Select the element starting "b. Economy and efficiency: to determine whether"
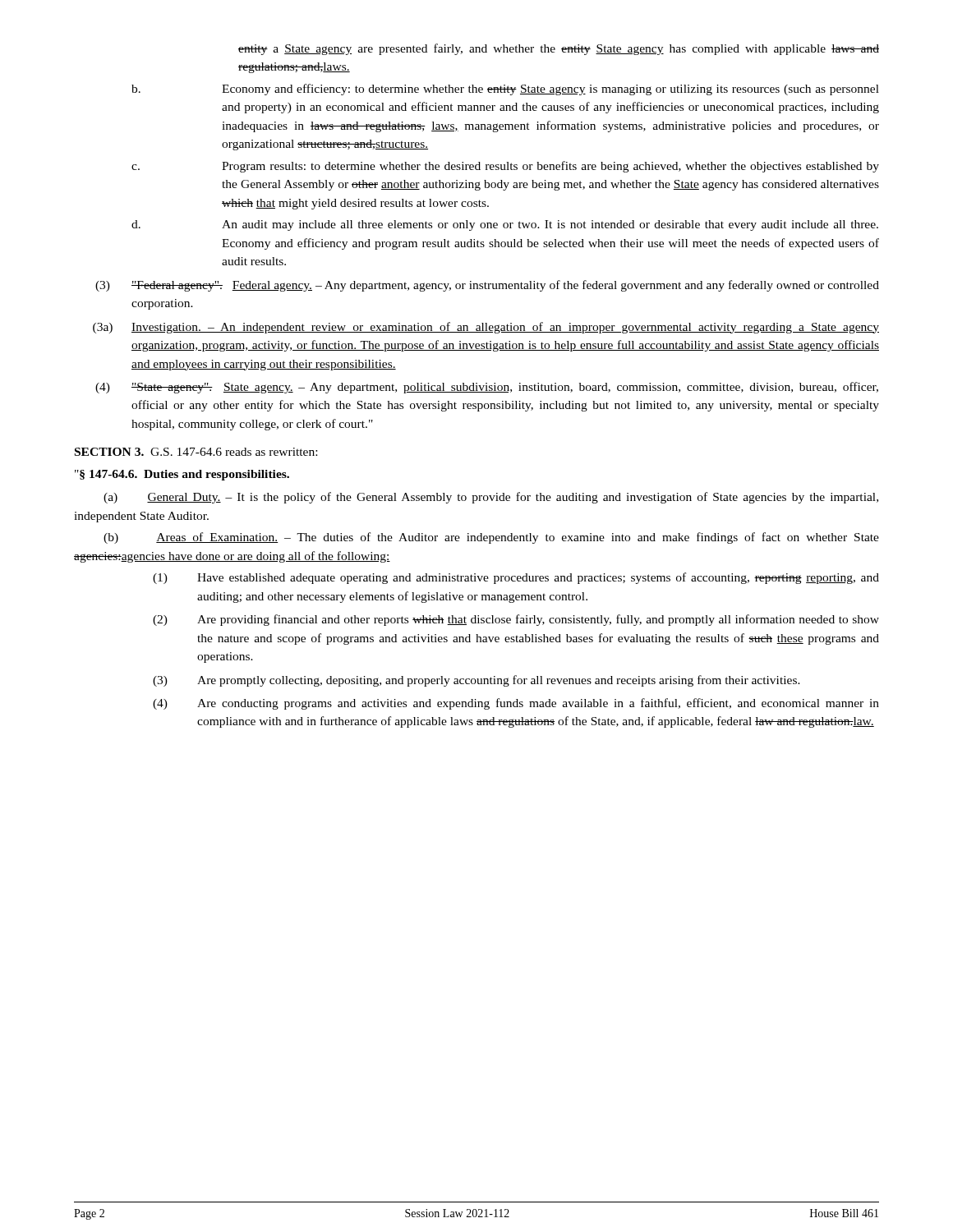This screenshot has height=1232, width=953. (x=476, y=116)
